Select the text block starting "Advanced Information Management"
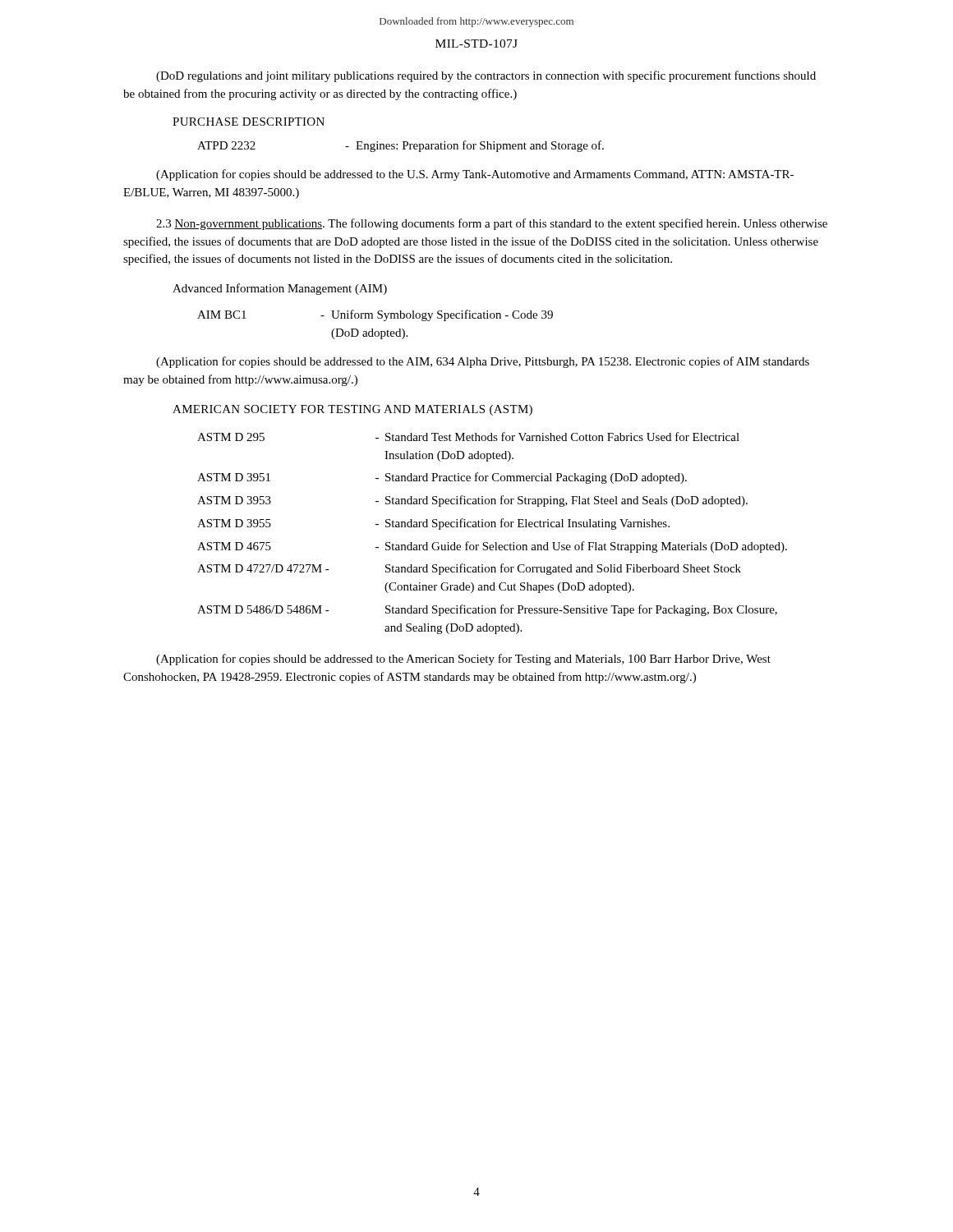Screen dimensions: 1232x953 pyautogui.click(x=280, y=288)
